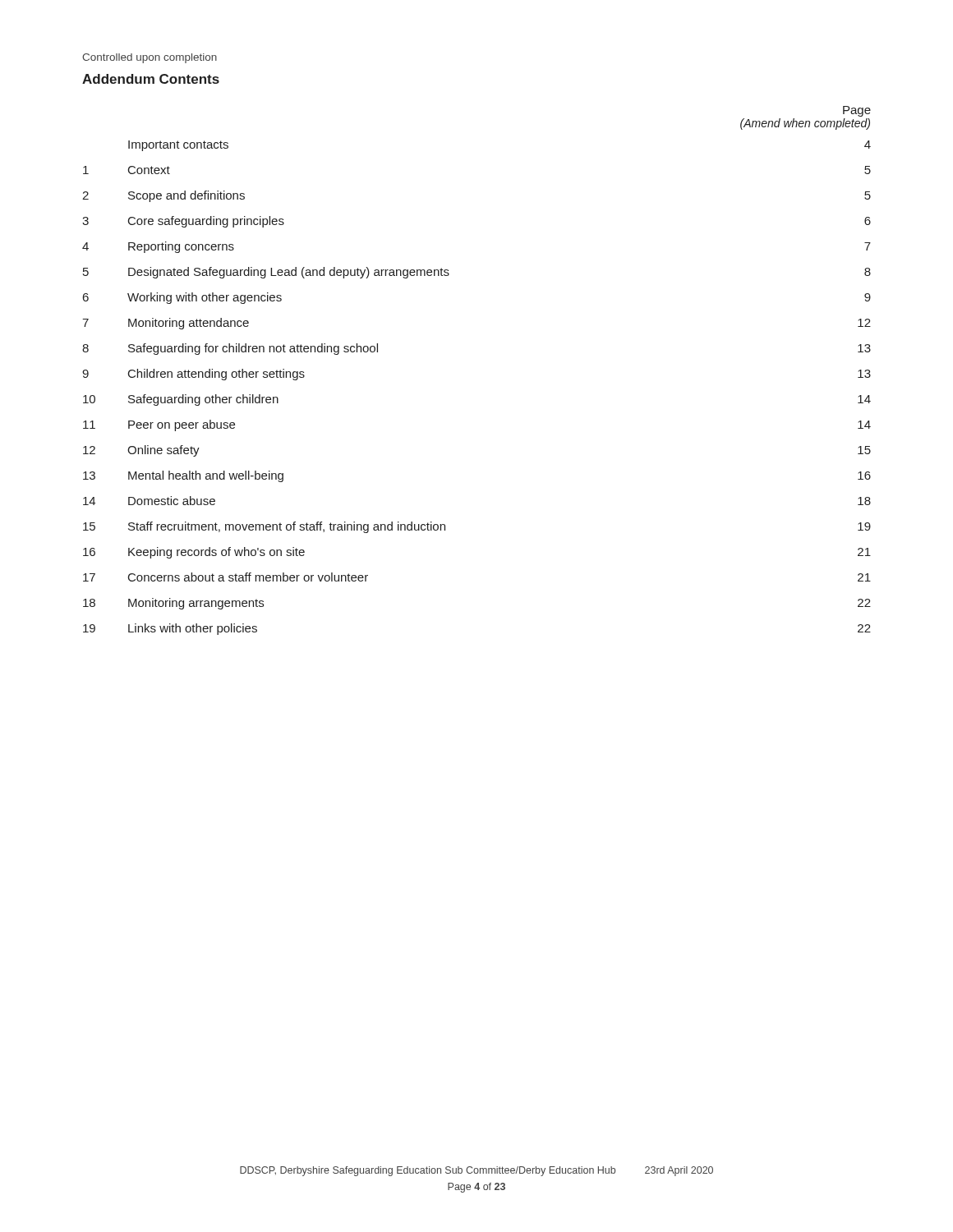The height and width of the screenshot is (1232, 953).
Task: Navigate to the region starting "7 Monitoring attendance 12"
Action: [180, 323]
